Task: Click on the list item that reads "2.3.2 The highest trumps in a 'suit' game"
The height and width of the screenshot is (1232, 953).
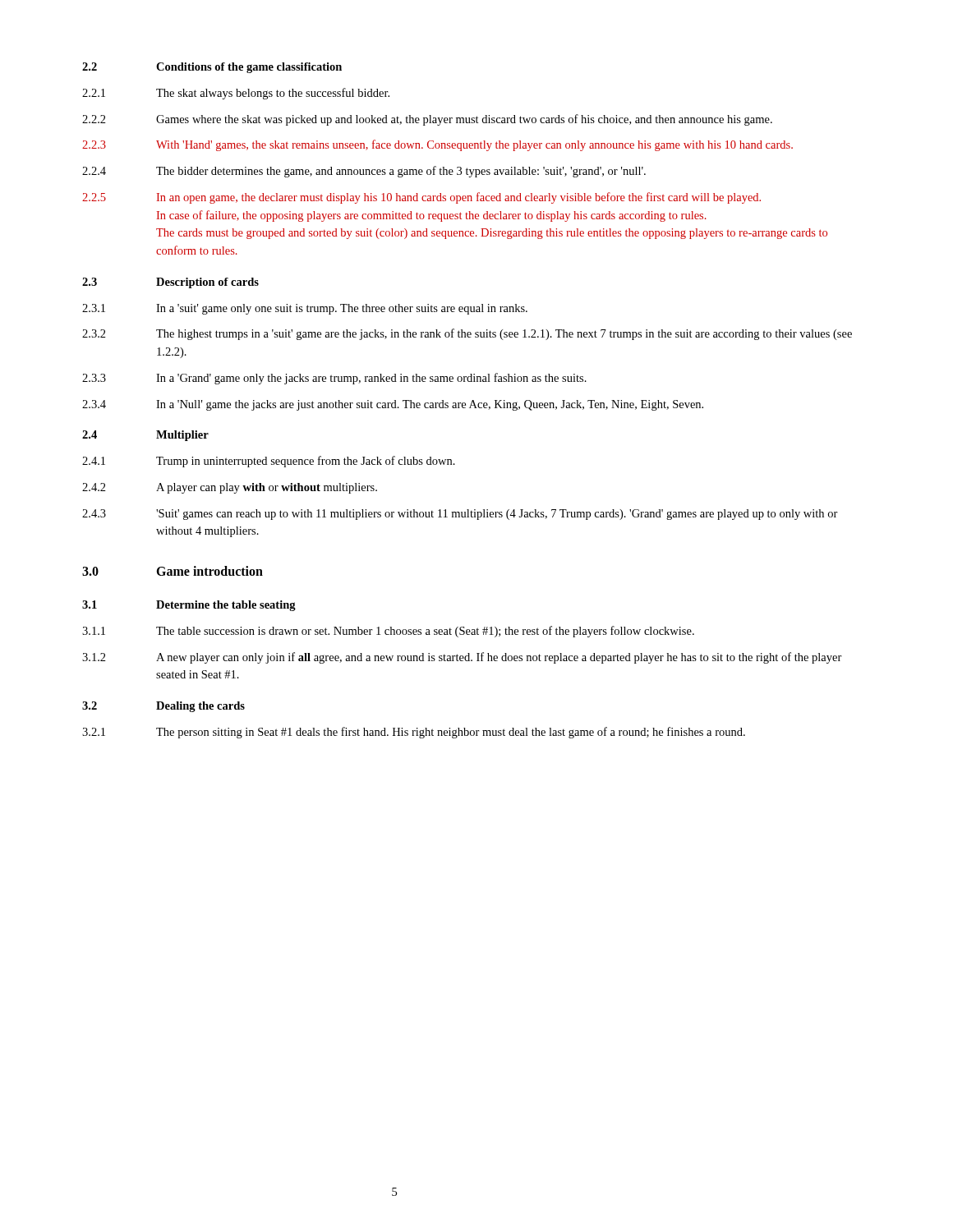Action: 476,343
